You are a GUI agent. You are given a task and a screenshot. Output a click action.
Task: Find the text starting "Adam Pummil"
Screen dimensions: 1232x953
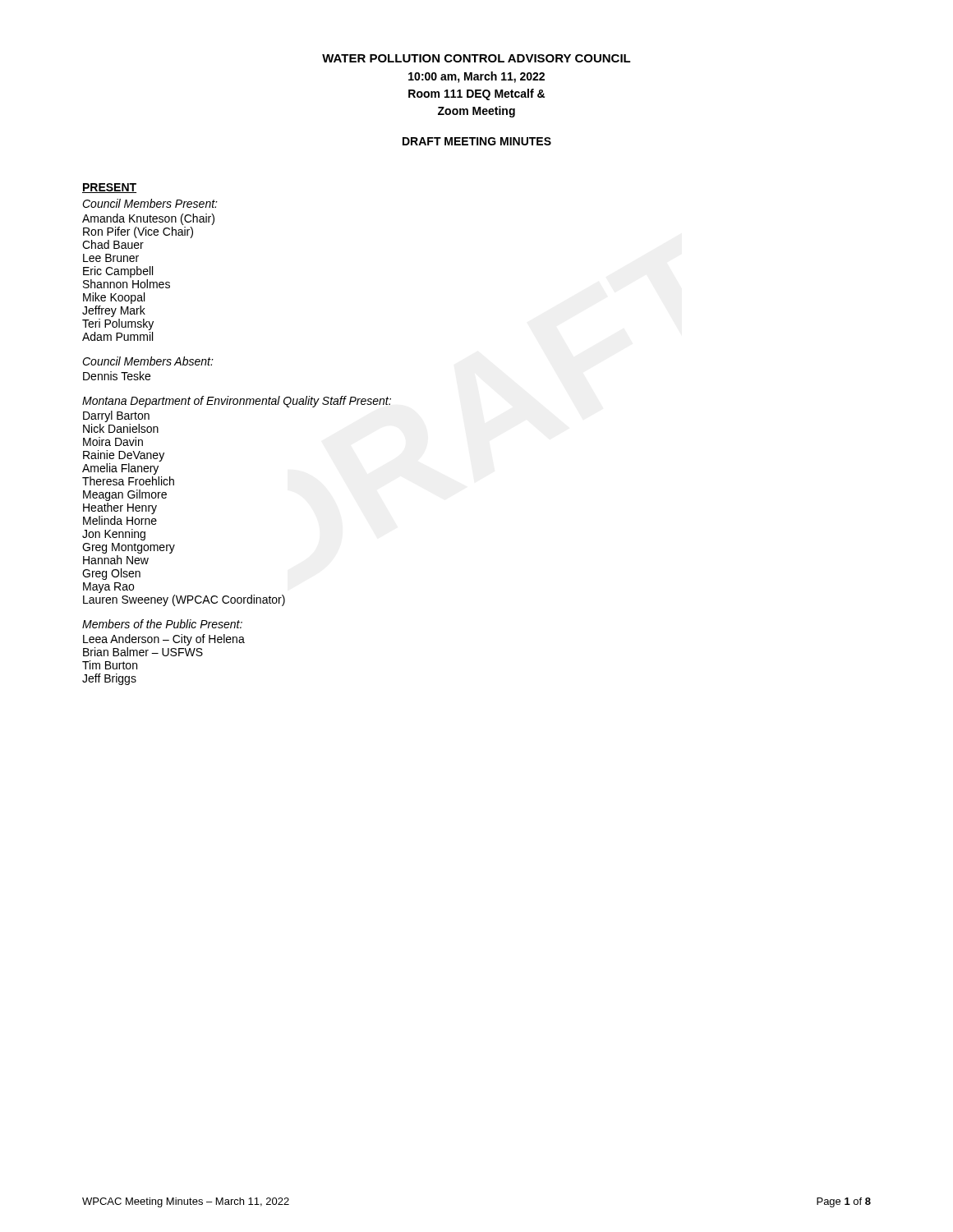(118, 336)
